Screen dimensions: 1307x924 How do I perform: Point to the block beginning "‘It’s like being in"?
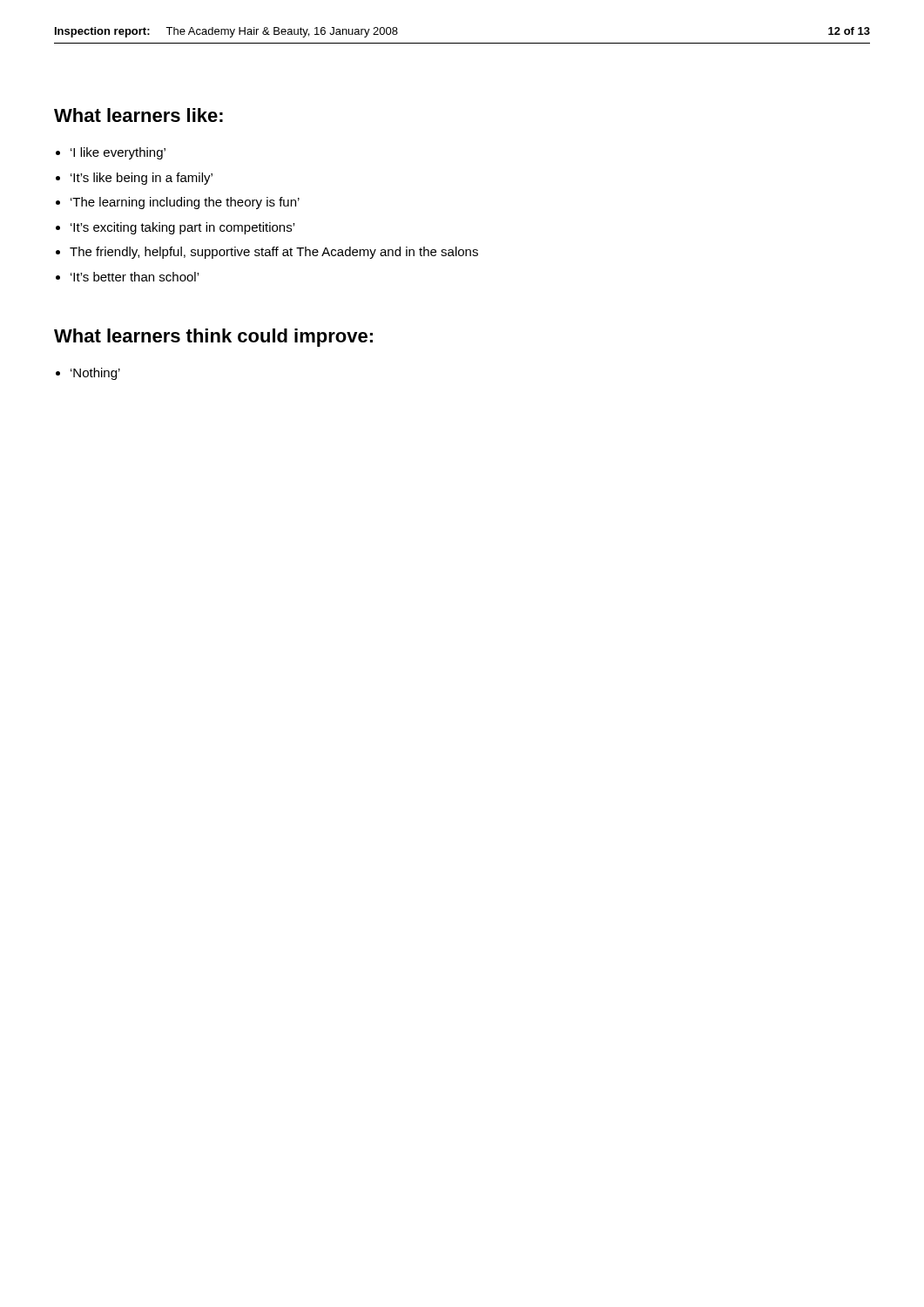[141, 177]
